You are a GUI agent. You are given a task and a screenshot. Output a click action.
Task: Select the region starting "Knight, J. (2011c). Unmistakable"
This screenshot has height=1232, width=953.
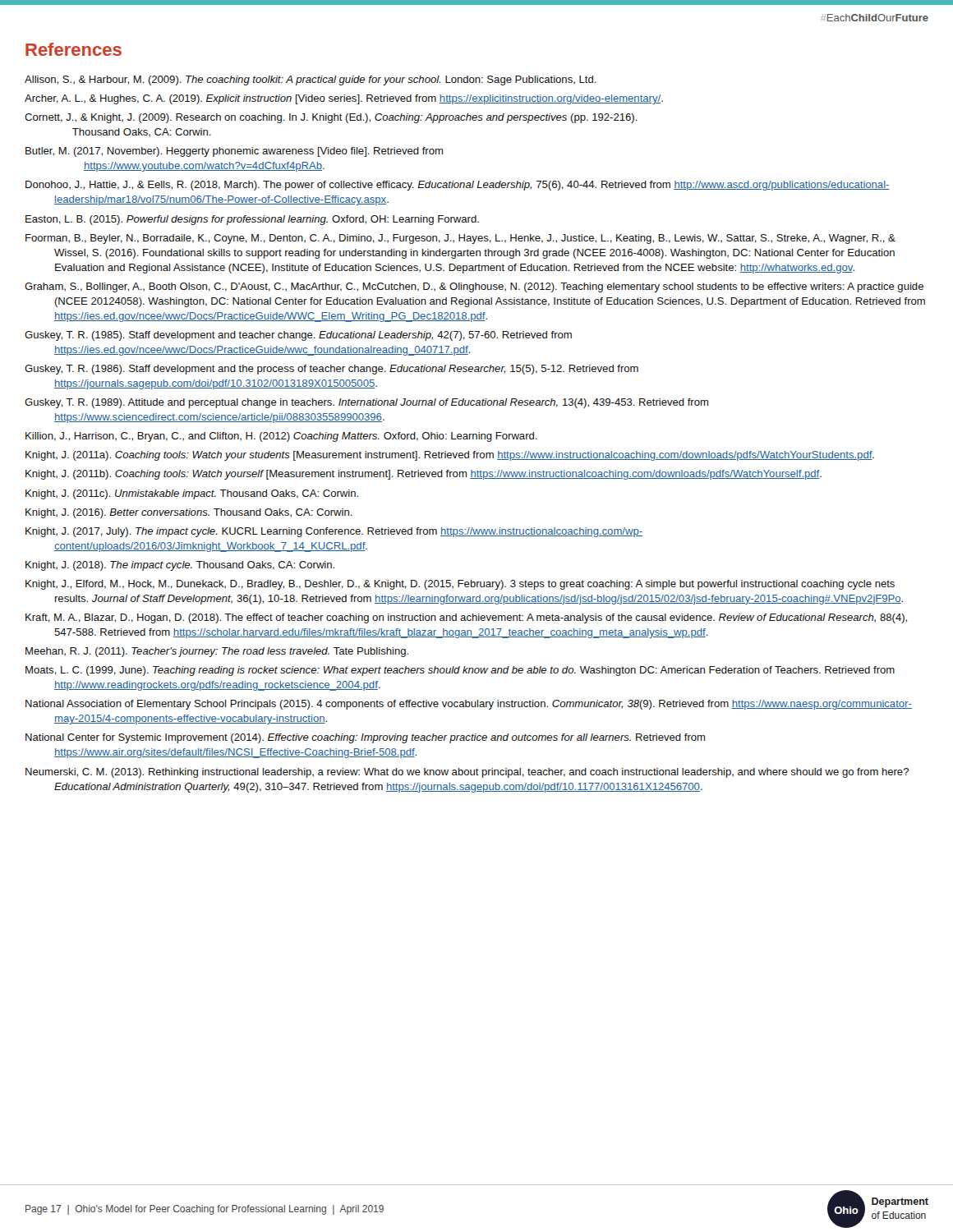click(192, 493)
